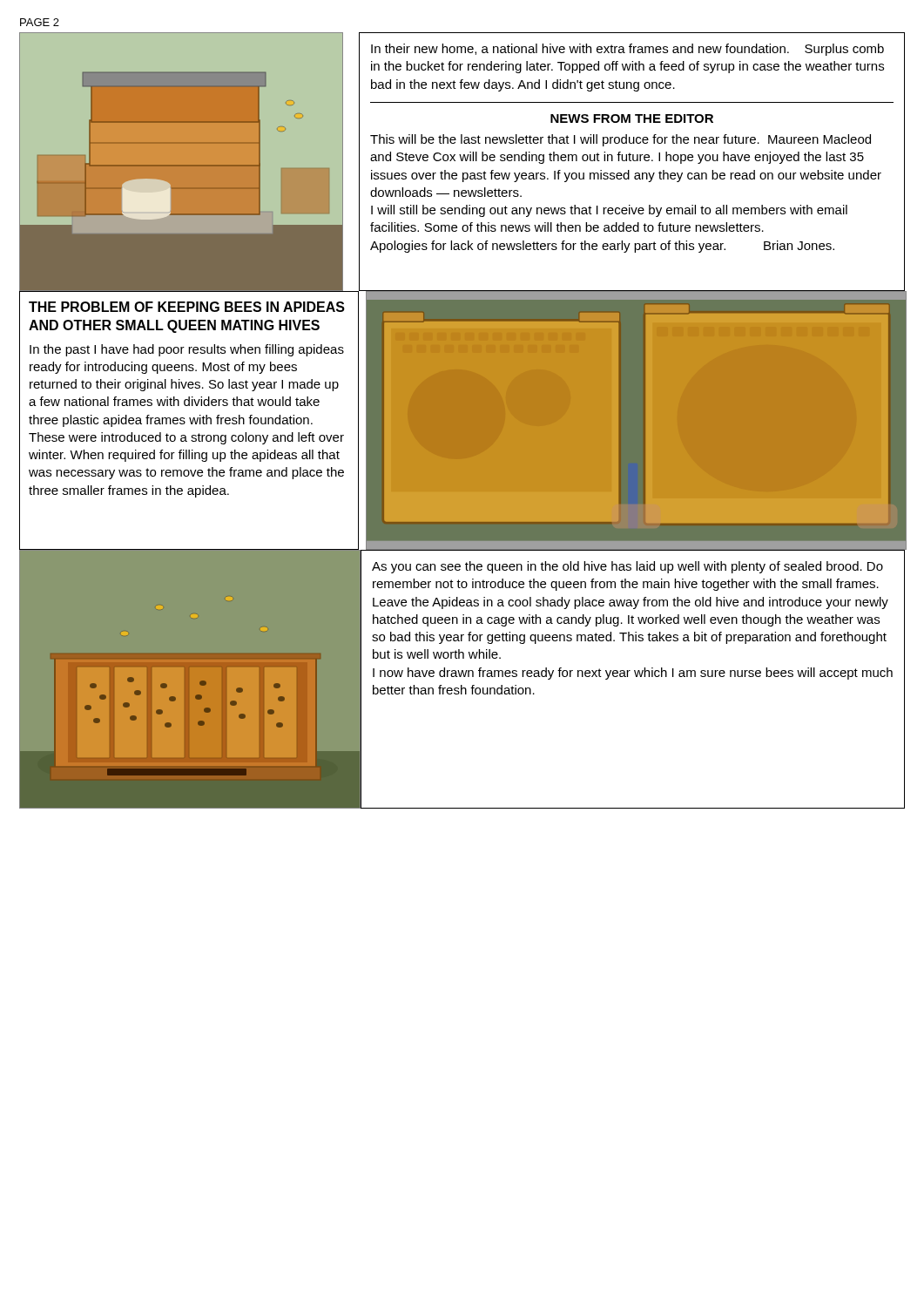The image size is (924, 1307).
Task: Click on the section header containing "THE PROBLEM OF KEEPING BEES IN"
Action: [x=189, y=399]
